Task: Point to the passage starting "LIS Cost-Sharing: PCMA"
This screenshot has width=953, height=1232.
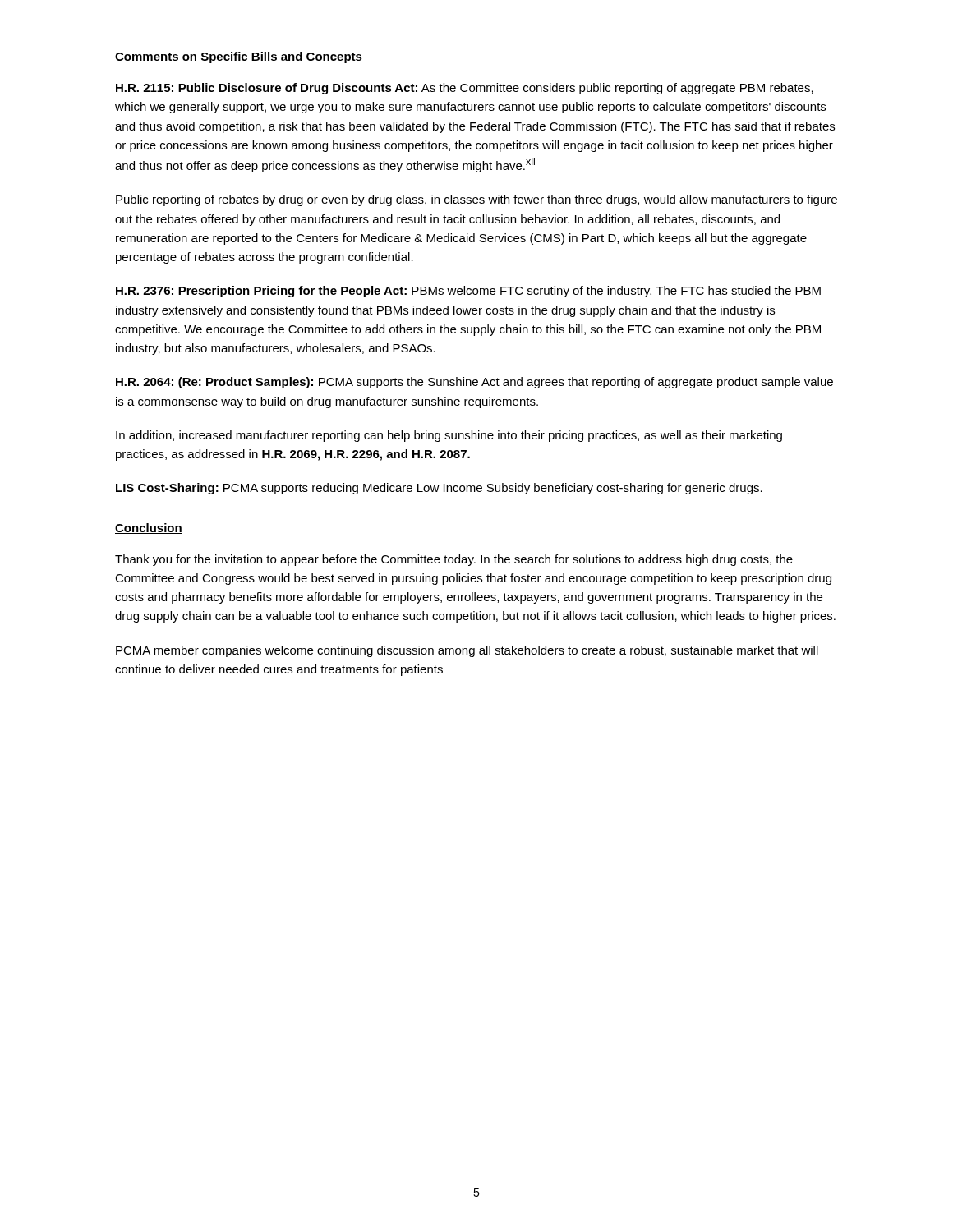Action: 439,488
